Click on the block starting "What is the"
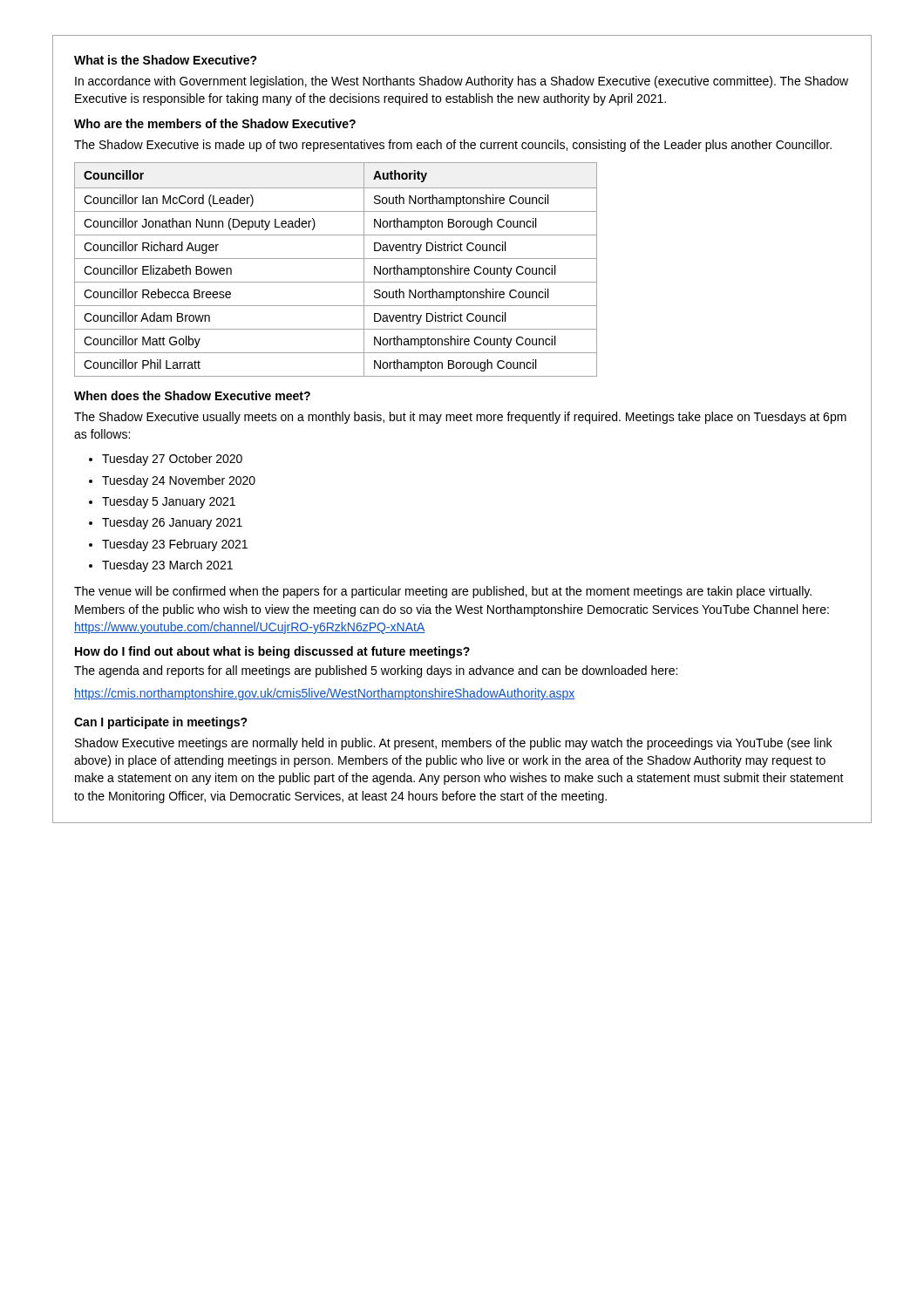This screenshot has width=924, height=1308. (x=166, y=60)
